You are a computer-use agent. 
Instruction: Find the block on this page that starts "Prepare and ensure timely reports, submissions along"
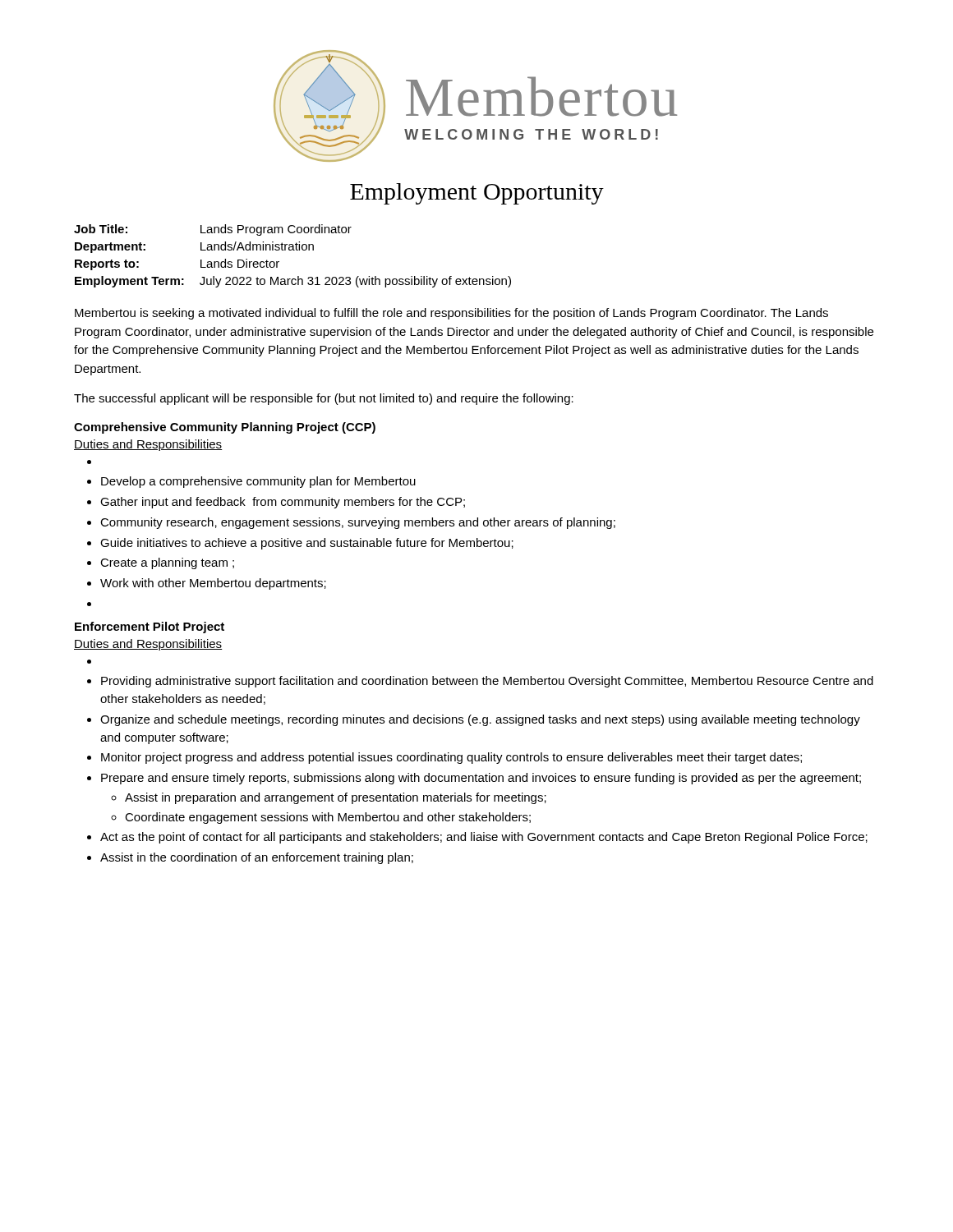[490, 797]
